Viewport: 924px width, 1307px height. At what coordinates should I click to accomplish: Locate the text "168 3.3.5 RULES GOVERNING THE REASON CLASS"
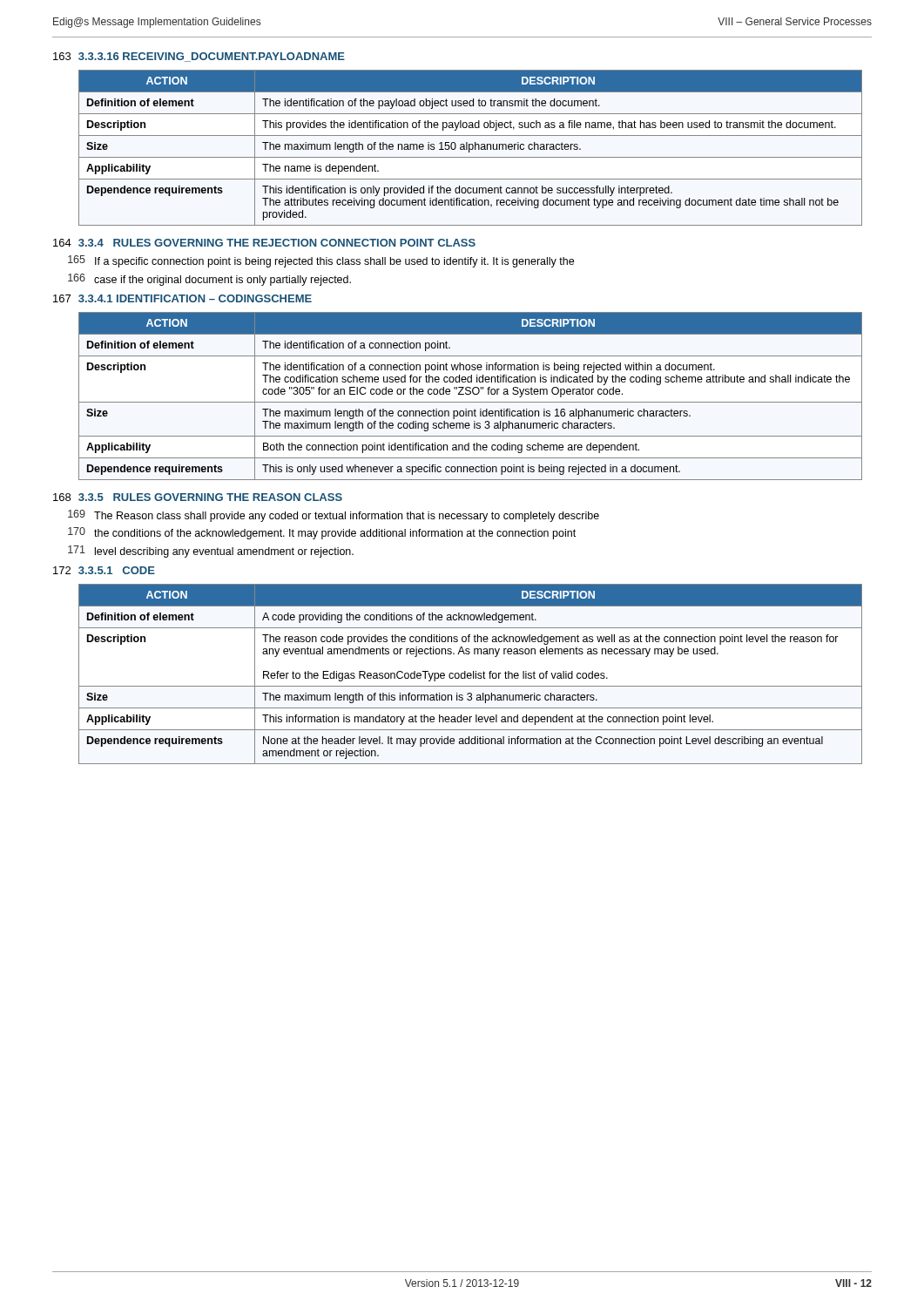(197, 497)
